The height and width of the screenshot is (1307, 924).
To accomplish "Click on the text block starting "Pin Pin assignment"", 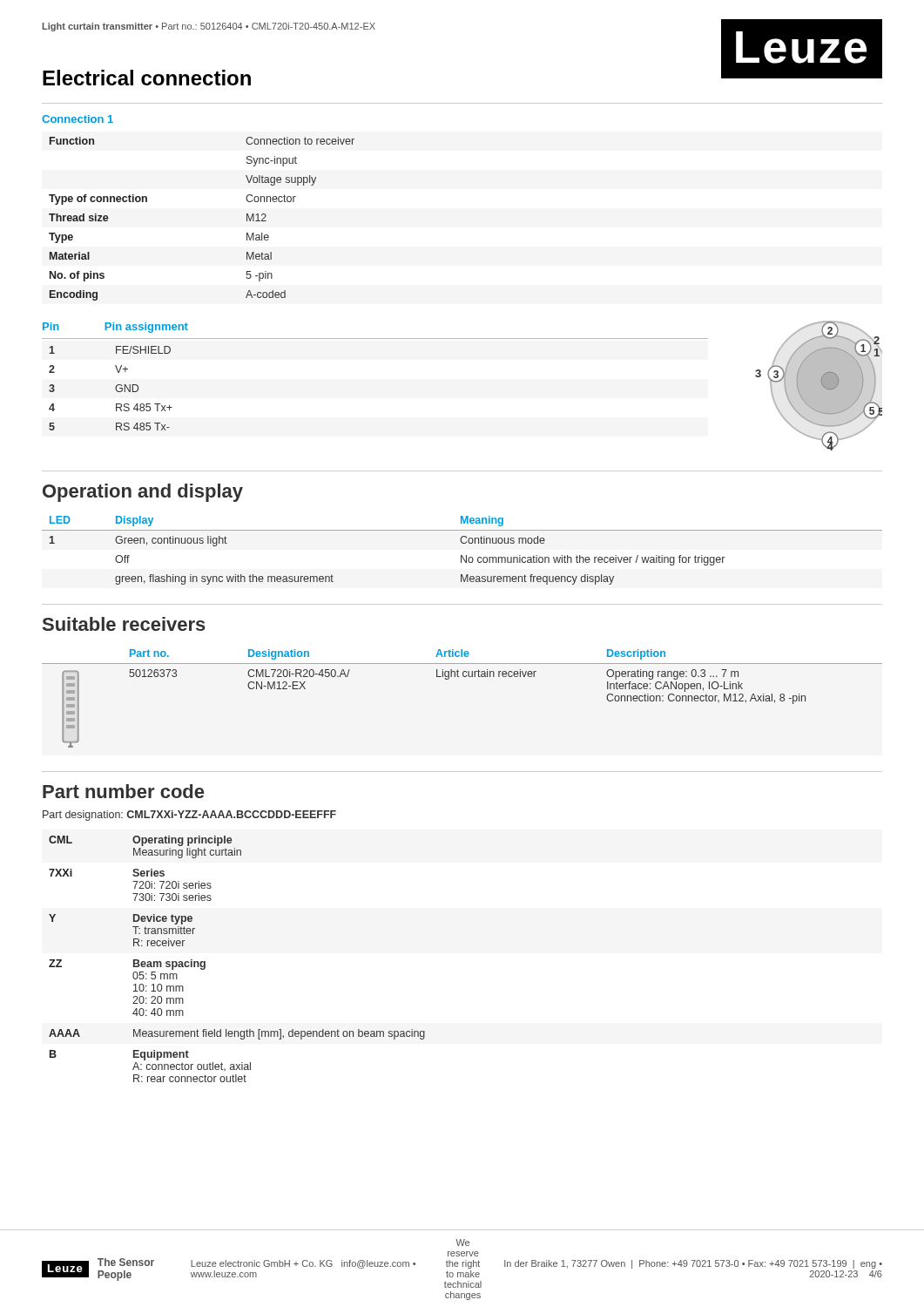I will coord(115,326).
